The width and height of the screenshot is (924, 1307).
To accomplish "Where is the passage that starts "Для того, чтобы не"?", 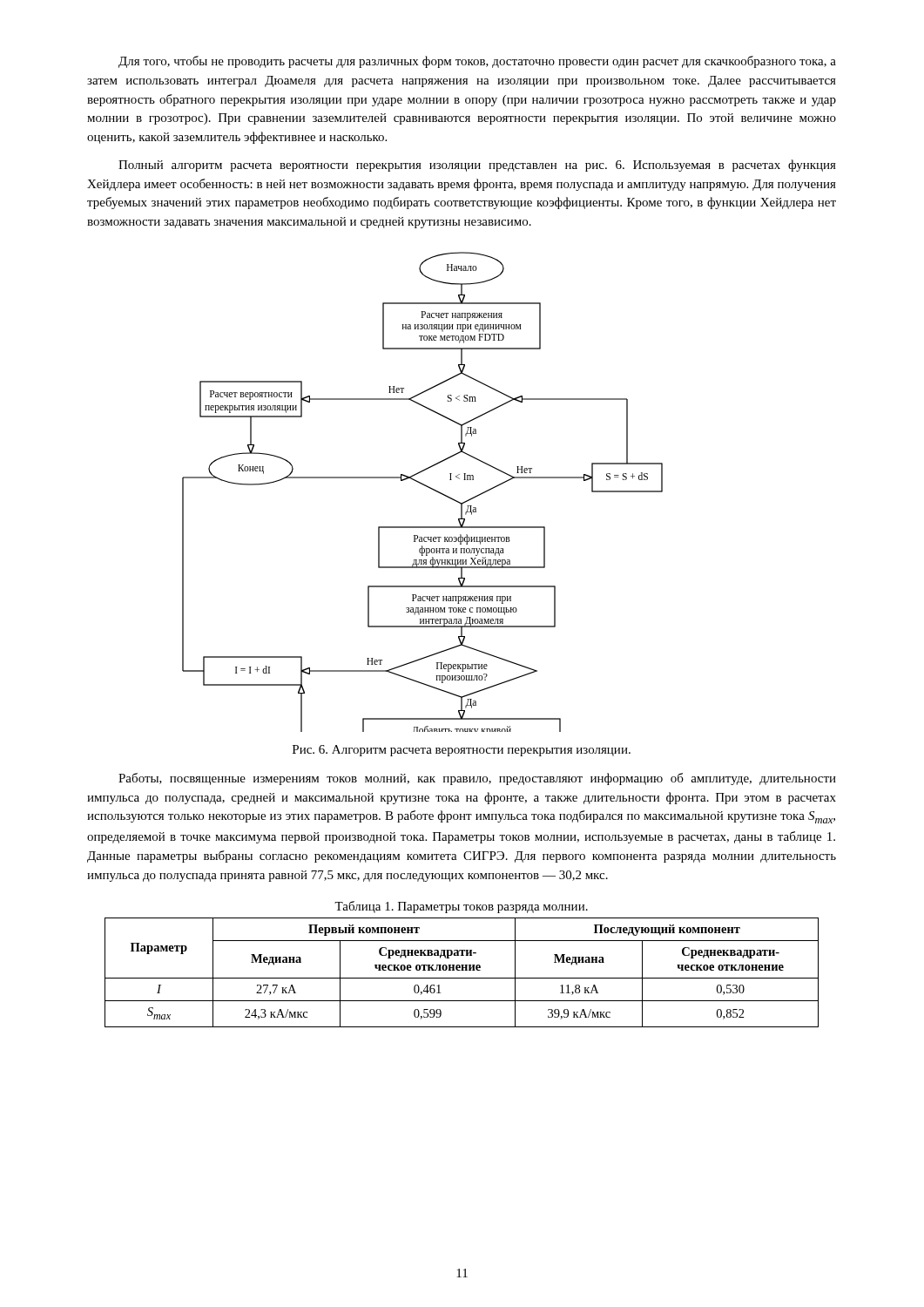I will 462,100.
